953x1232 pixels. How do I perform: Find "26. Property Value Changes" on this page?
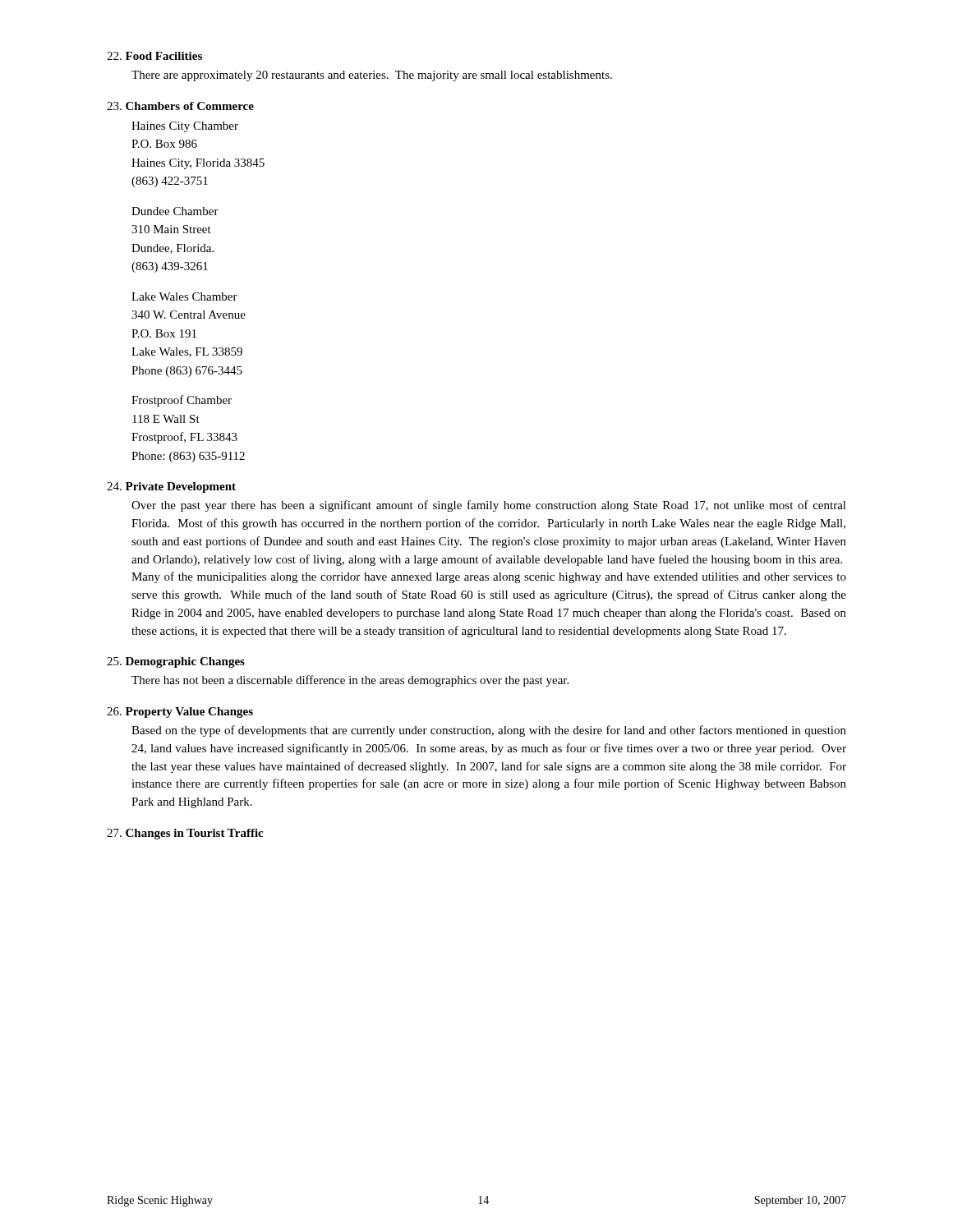click(180, 711)
